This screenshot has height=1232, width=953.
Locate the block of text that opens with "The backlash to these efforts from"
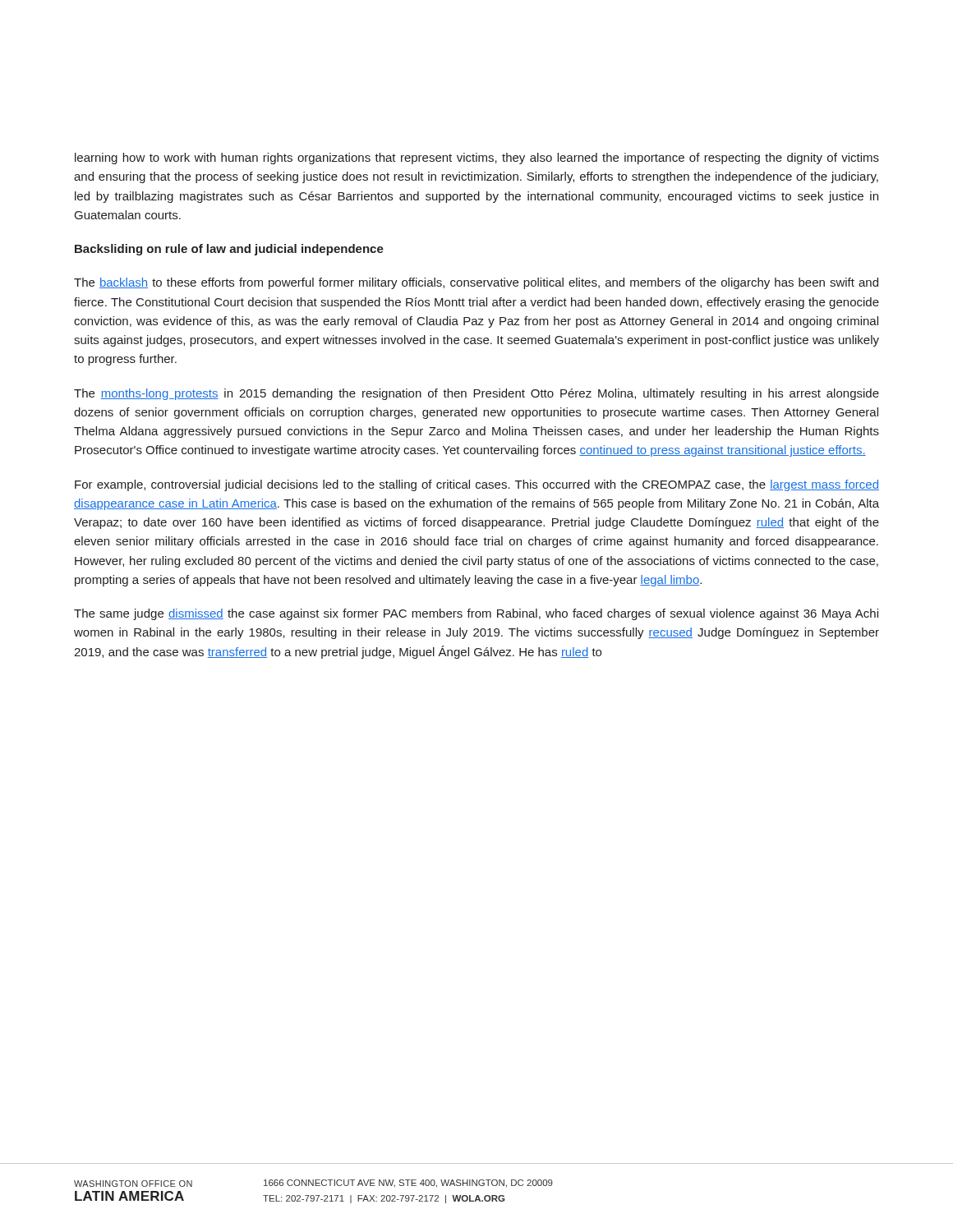(x=476, y=321)
